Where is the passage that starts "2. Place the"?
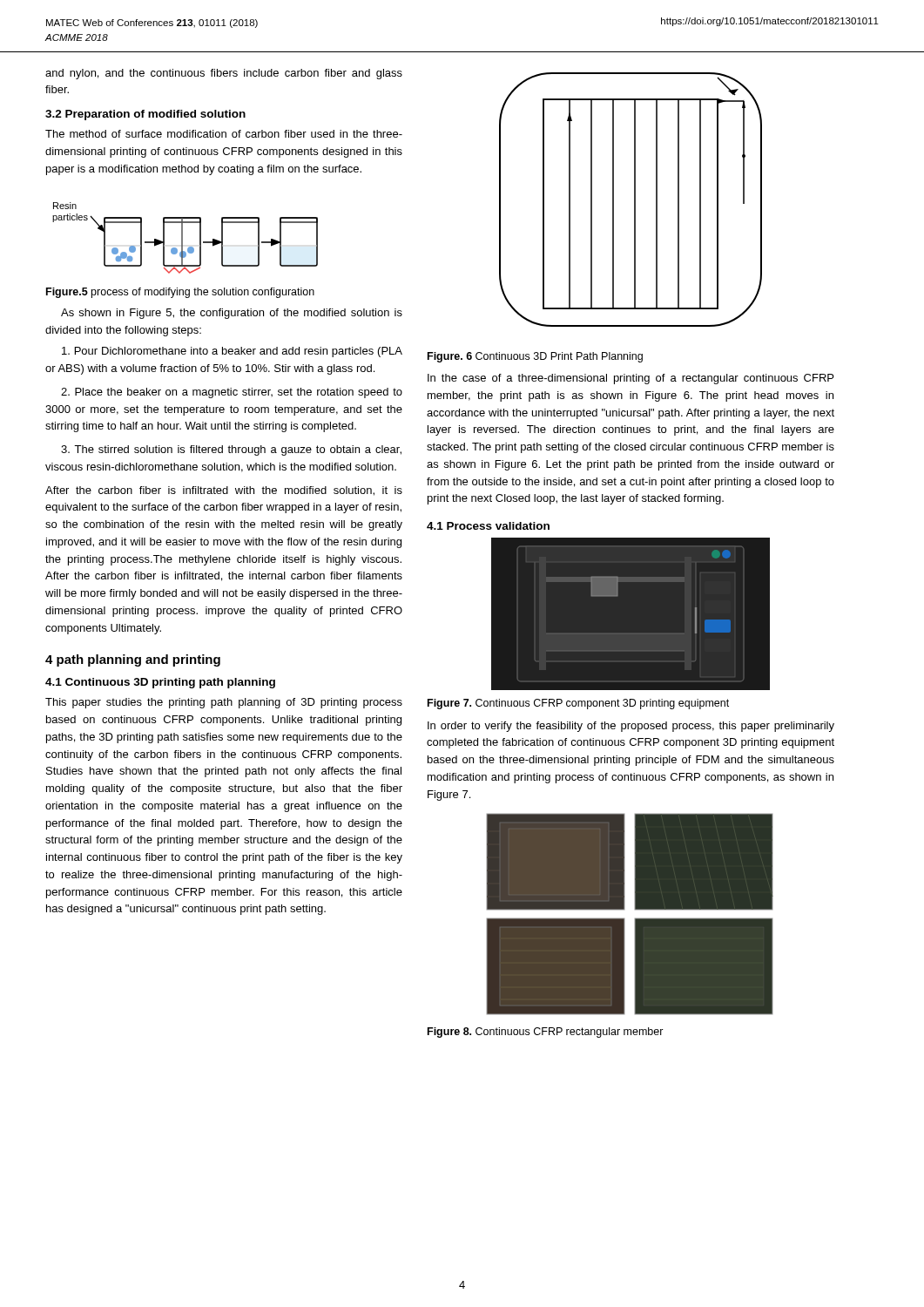Screen dimensions: 1307x924 pyautogui.click(x=224, y=409)
